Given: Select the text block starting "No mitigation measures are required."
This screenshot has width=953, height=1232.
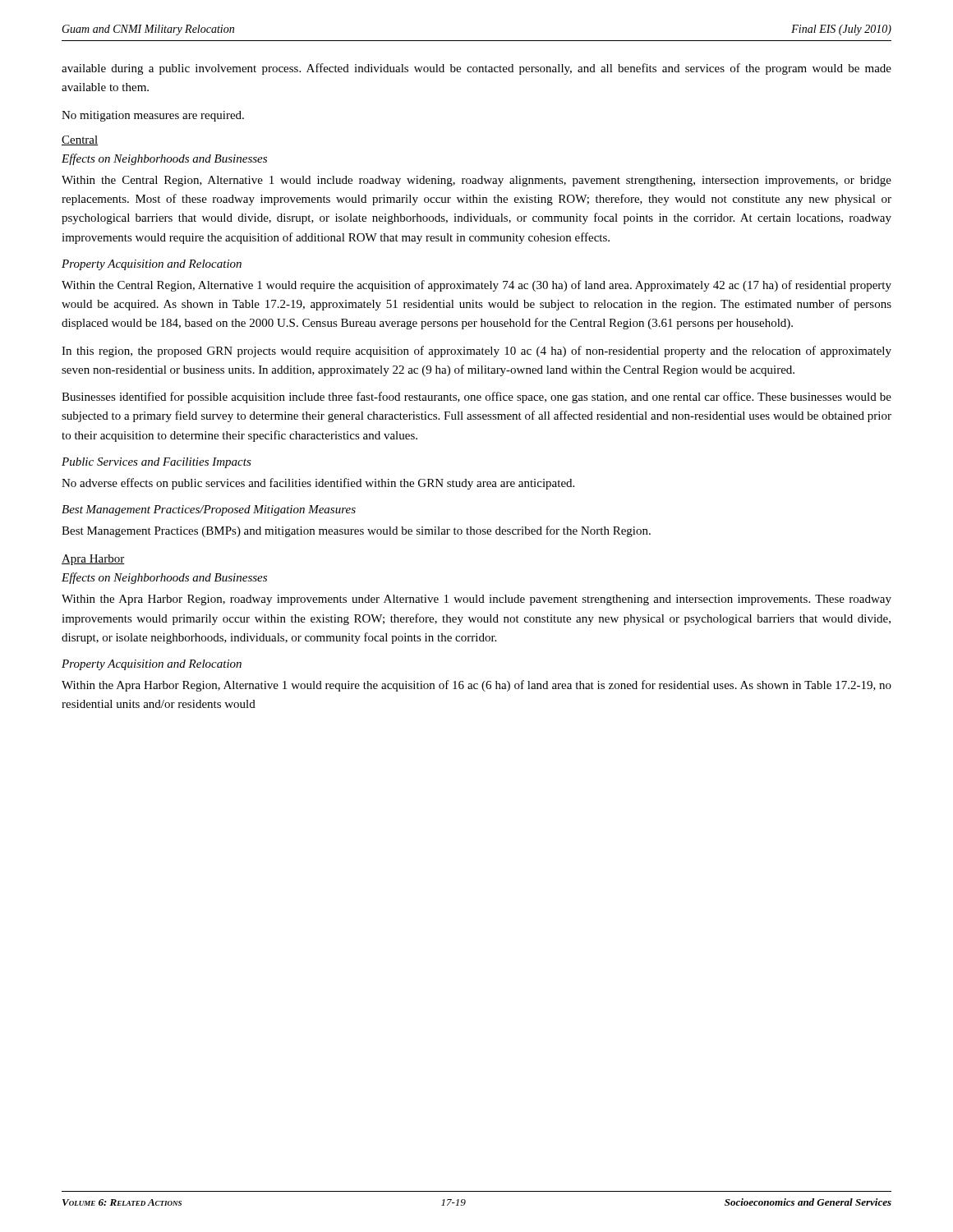Looking at the screenshot, I should point(153,115).
